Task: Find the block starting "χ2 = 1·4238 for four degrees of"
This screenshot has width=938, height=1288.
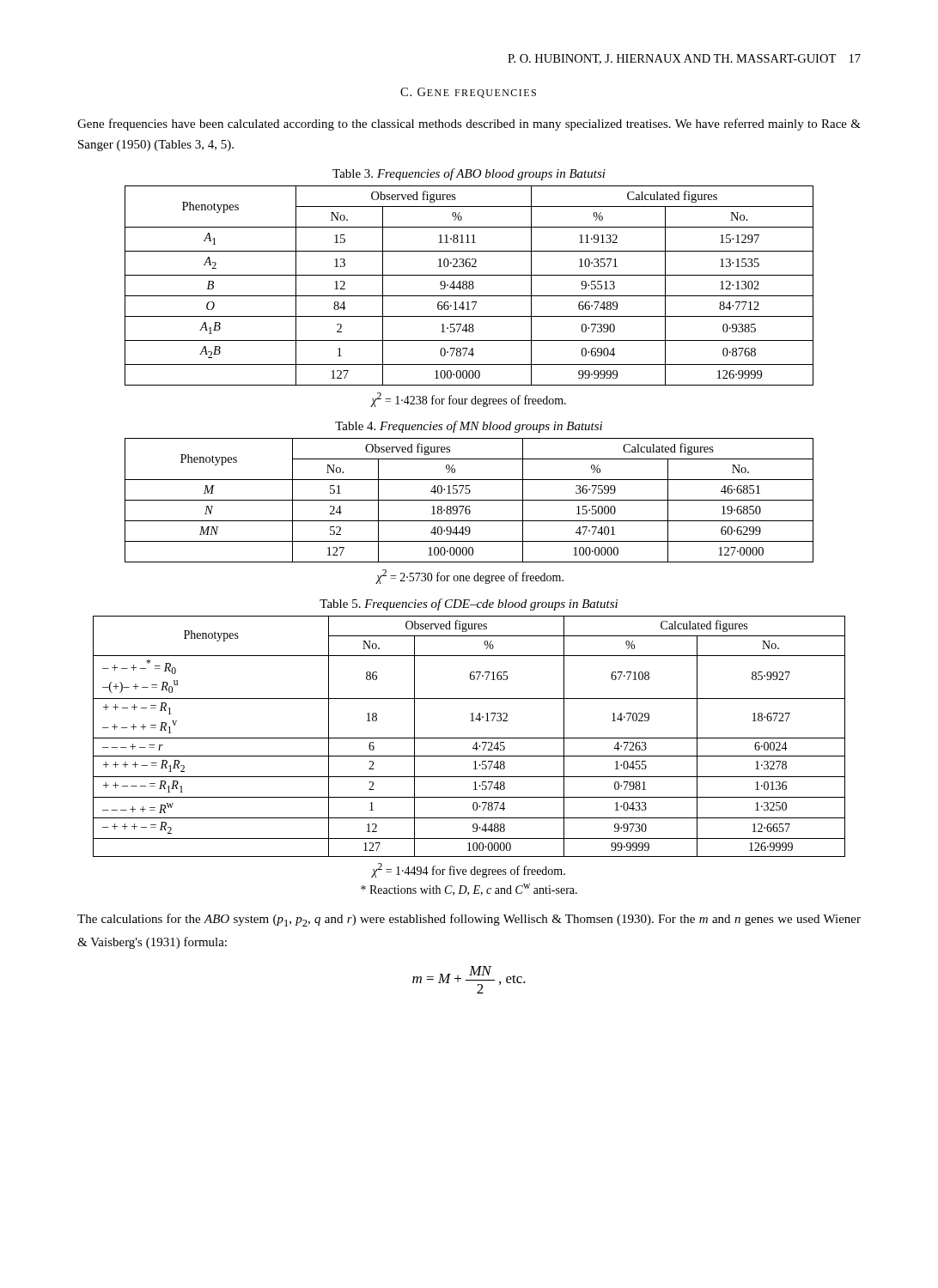Action: 469,398
